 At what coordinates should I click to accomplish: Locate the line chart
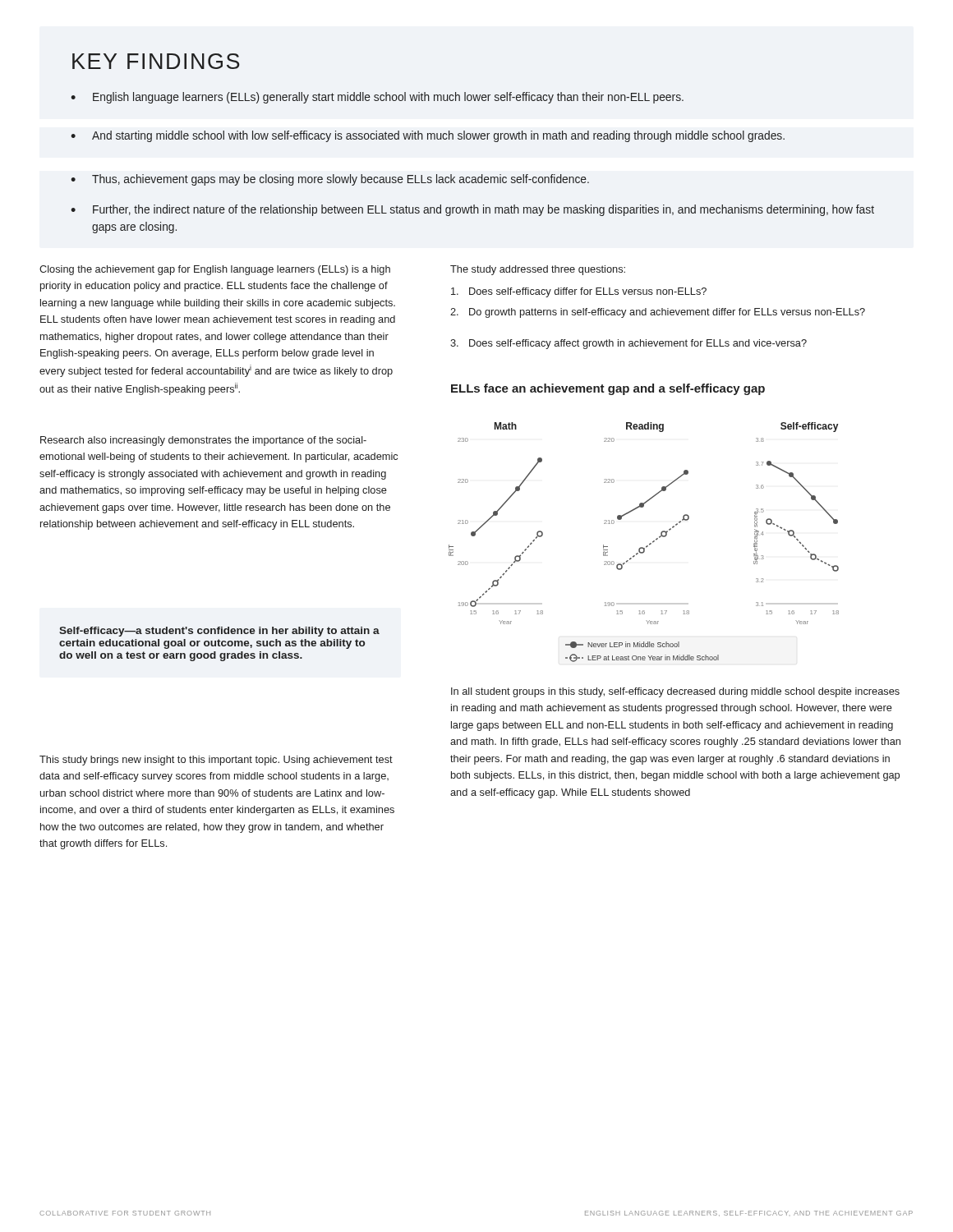coord(679,543)
